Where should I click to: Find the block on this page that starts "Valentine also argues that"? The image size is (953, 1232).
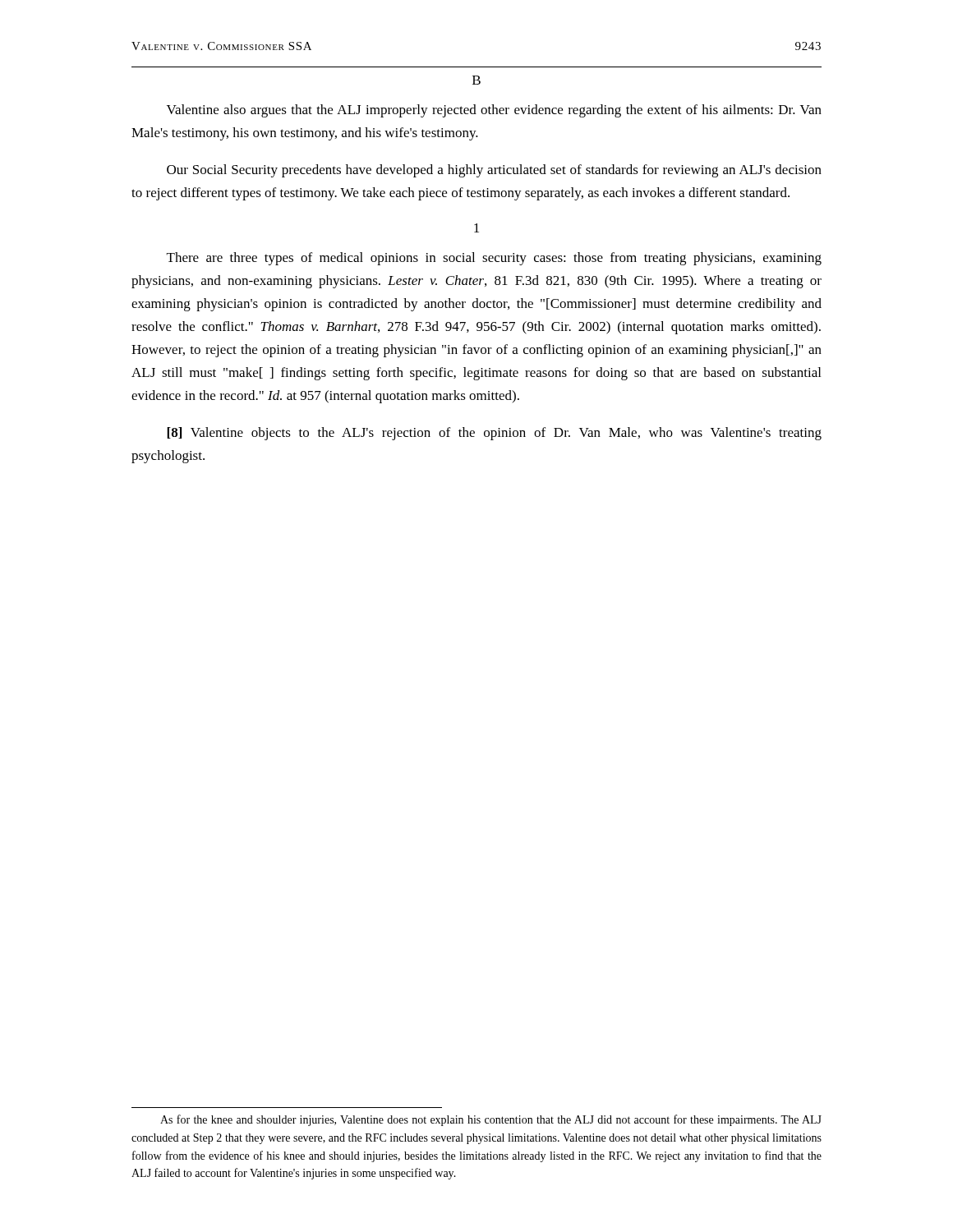click(476, 121)
